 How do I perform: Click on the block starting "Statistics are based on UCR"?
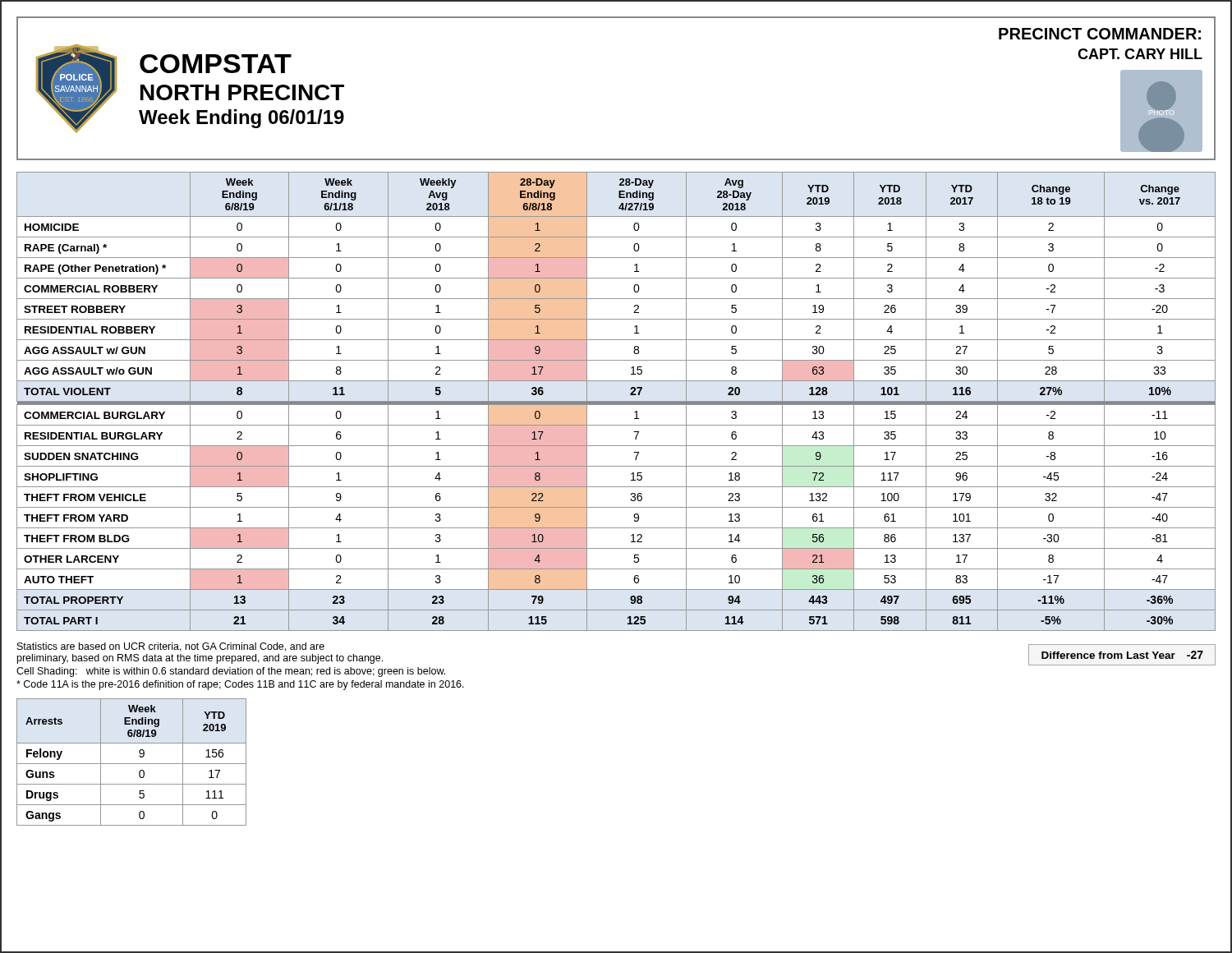(170, 647)
